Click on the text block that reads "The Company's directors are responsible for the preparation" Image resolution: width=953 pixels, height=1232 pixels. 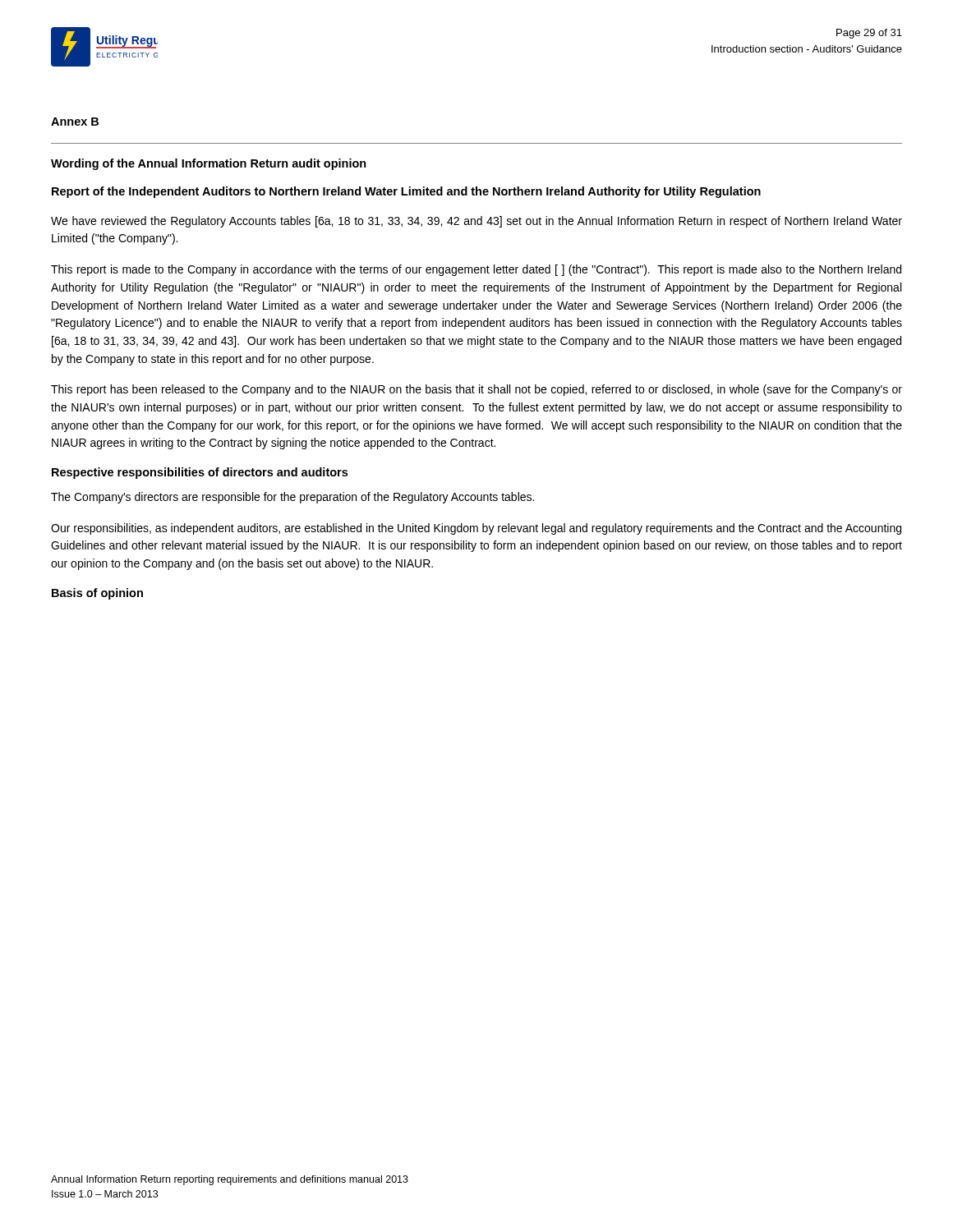point(293,497)
